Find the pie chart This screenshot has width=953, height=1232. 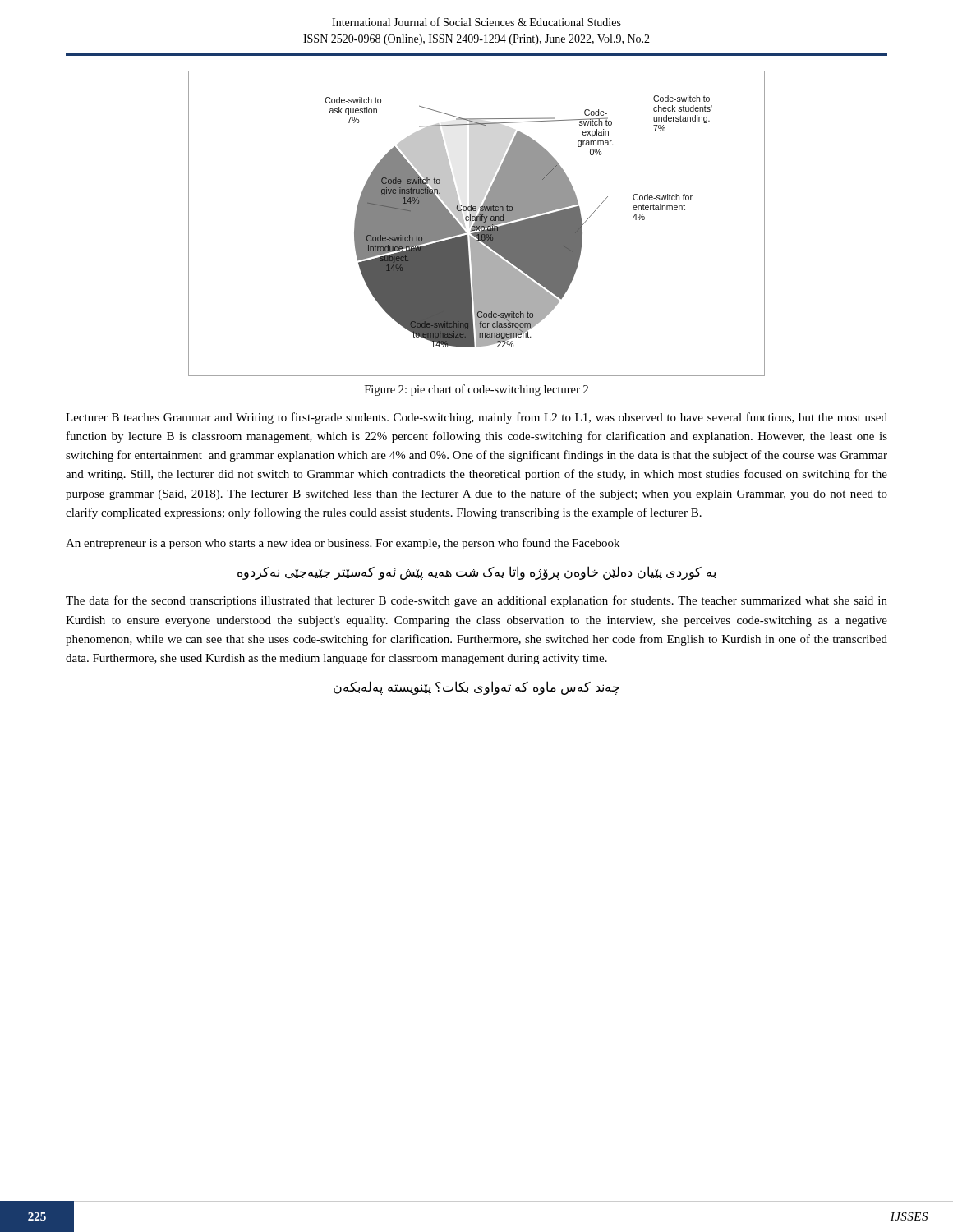476,223
